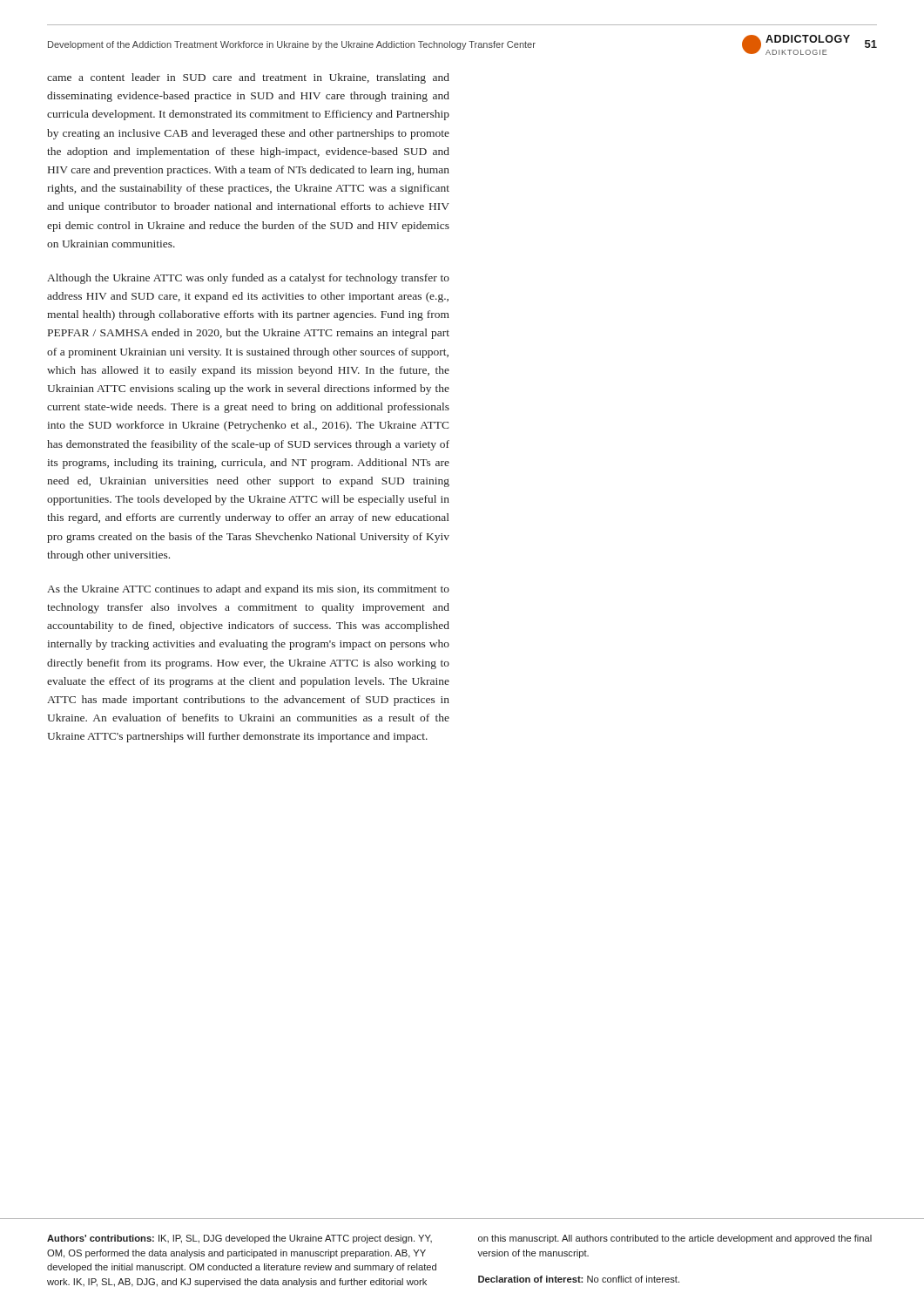Locate the block starting "As the Ukraine ATTC continues to adapt and"
The width and height of the screenshot is (924, 1307).
pos(248,662)
